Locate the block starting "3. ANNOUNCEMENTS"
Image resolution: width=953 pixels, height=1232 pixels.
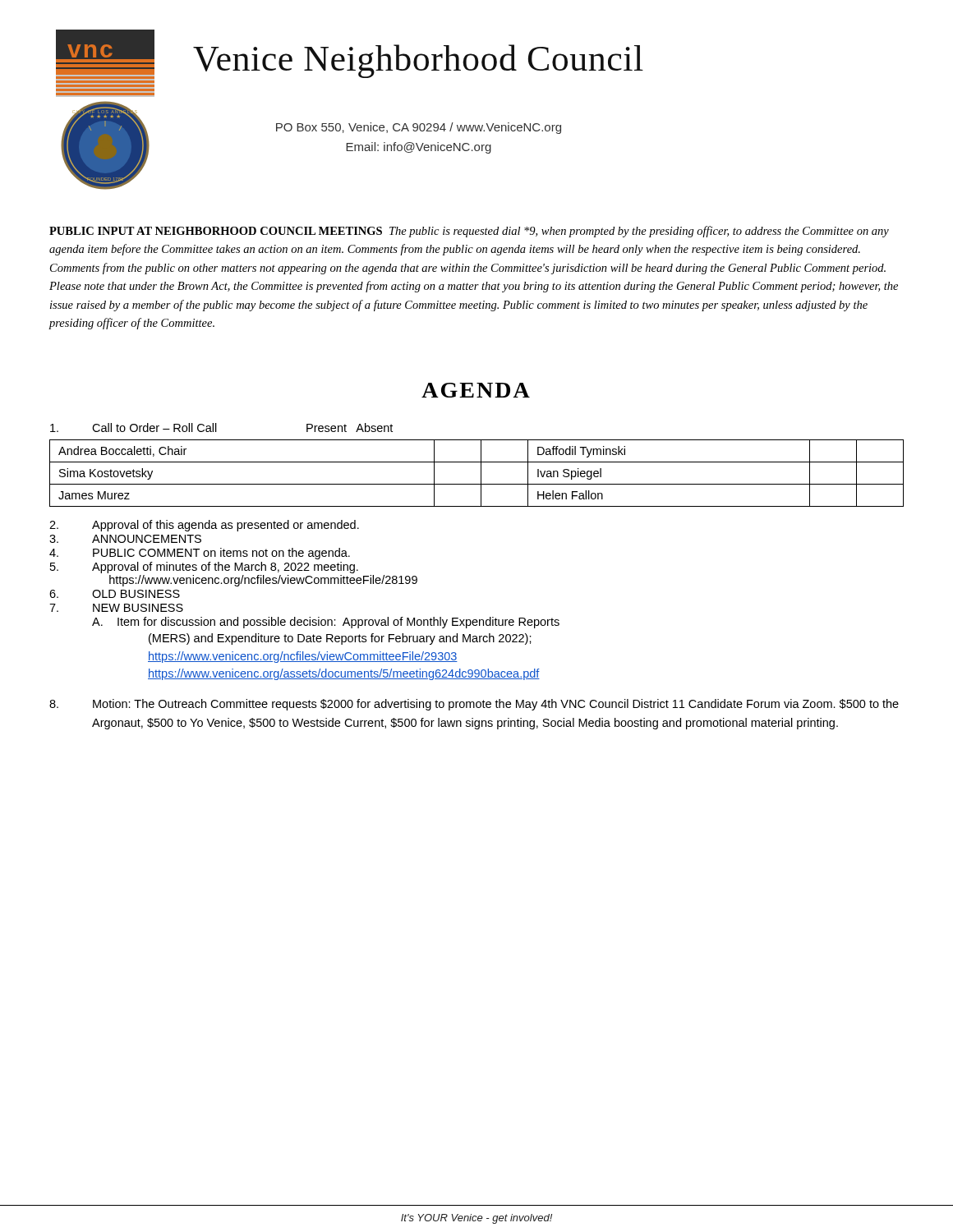125,539
